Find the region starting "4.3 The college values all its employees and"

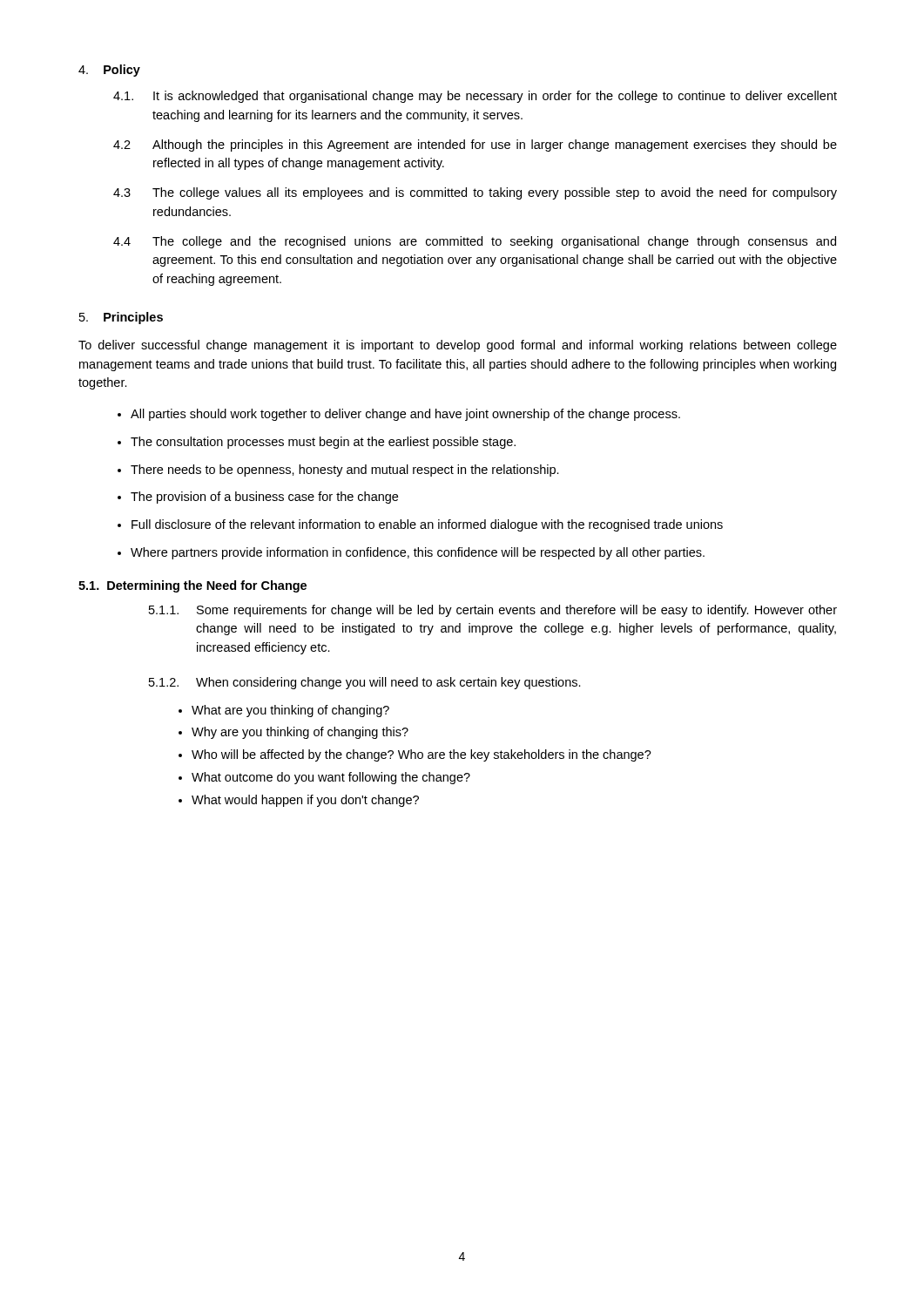475,203
